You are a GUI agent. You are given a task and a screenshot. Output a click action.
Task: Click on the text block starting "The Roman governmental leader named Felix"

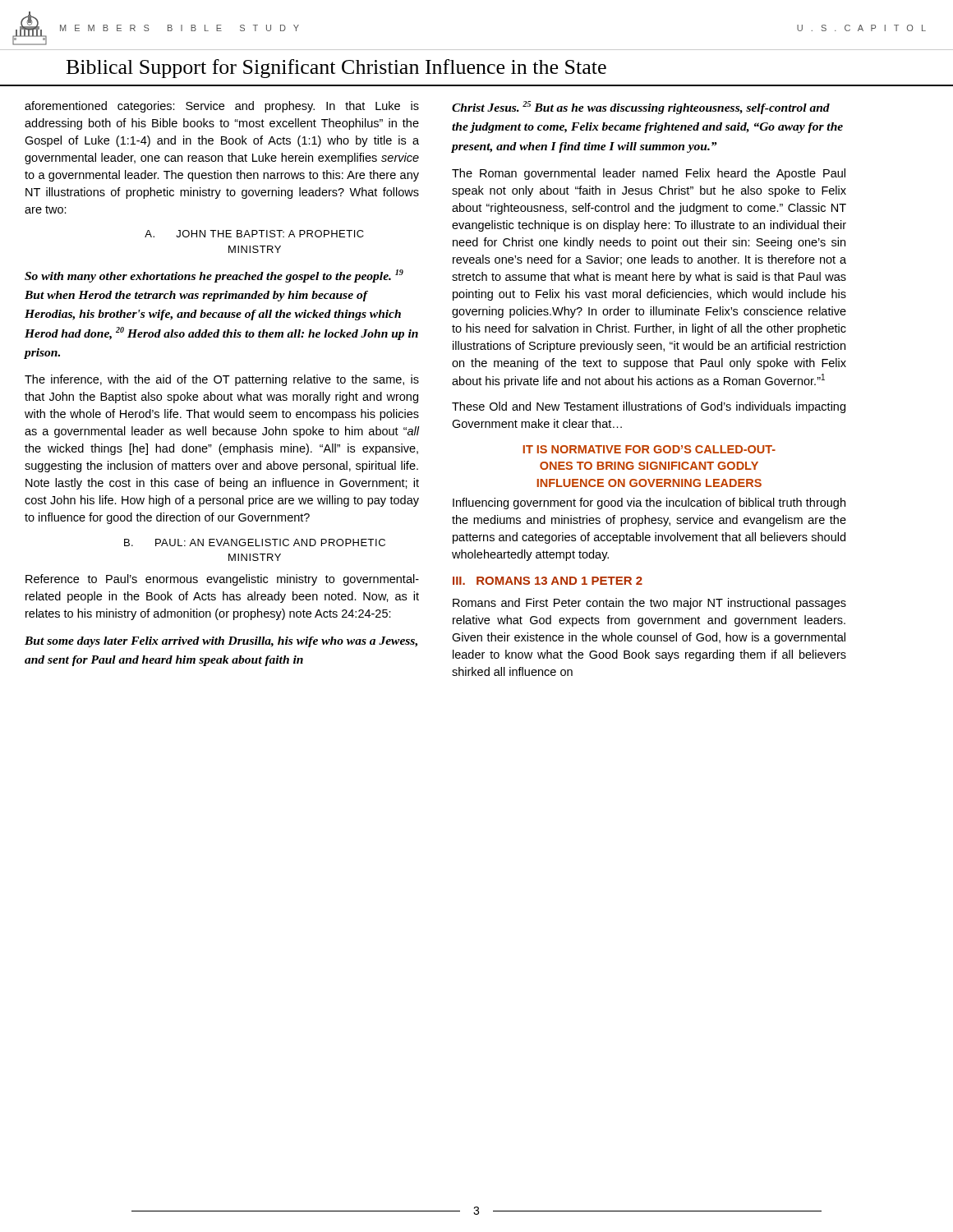coord(649,278)
